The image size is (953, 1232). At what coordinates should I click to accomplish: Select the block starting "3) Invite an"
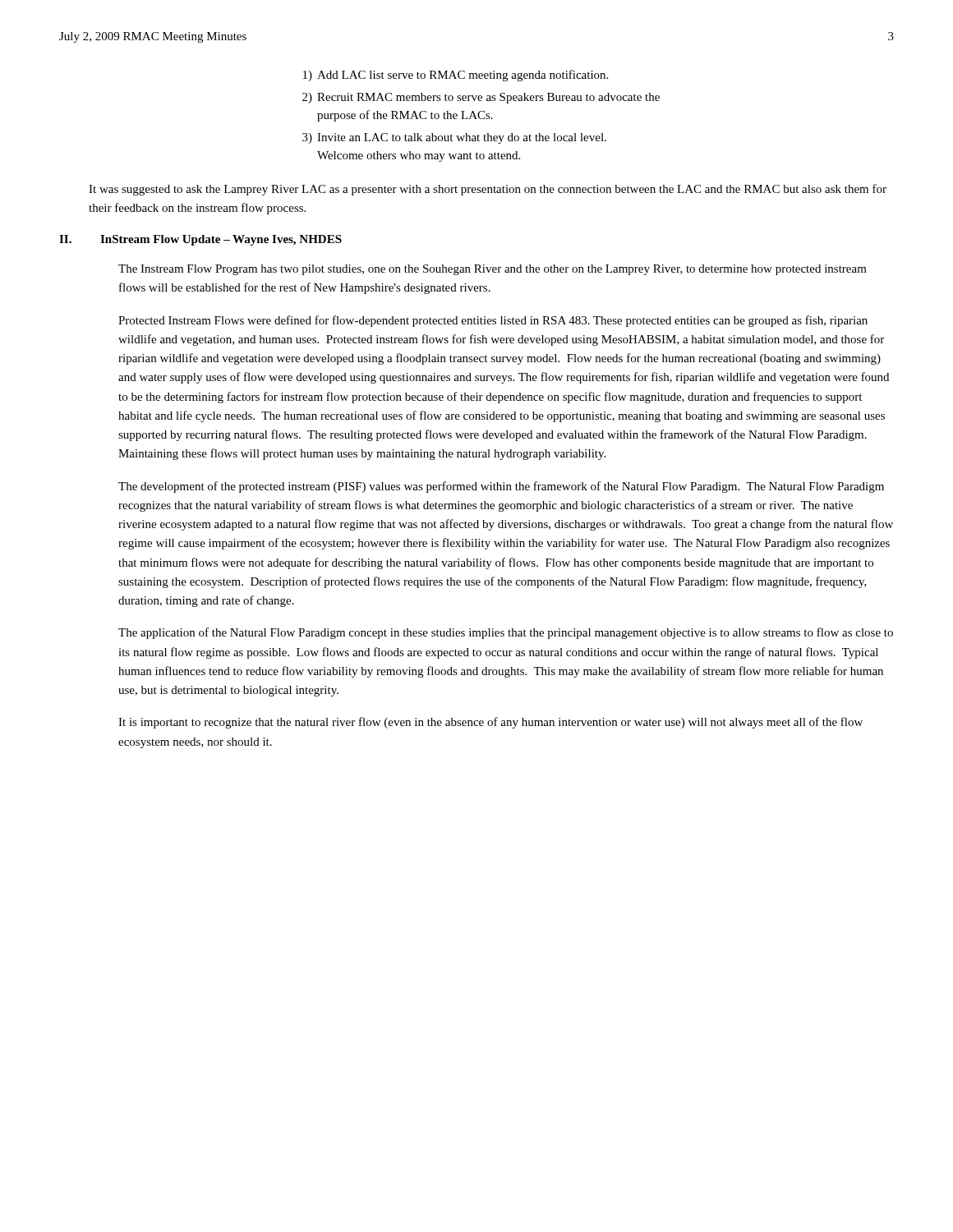(591, 146)
